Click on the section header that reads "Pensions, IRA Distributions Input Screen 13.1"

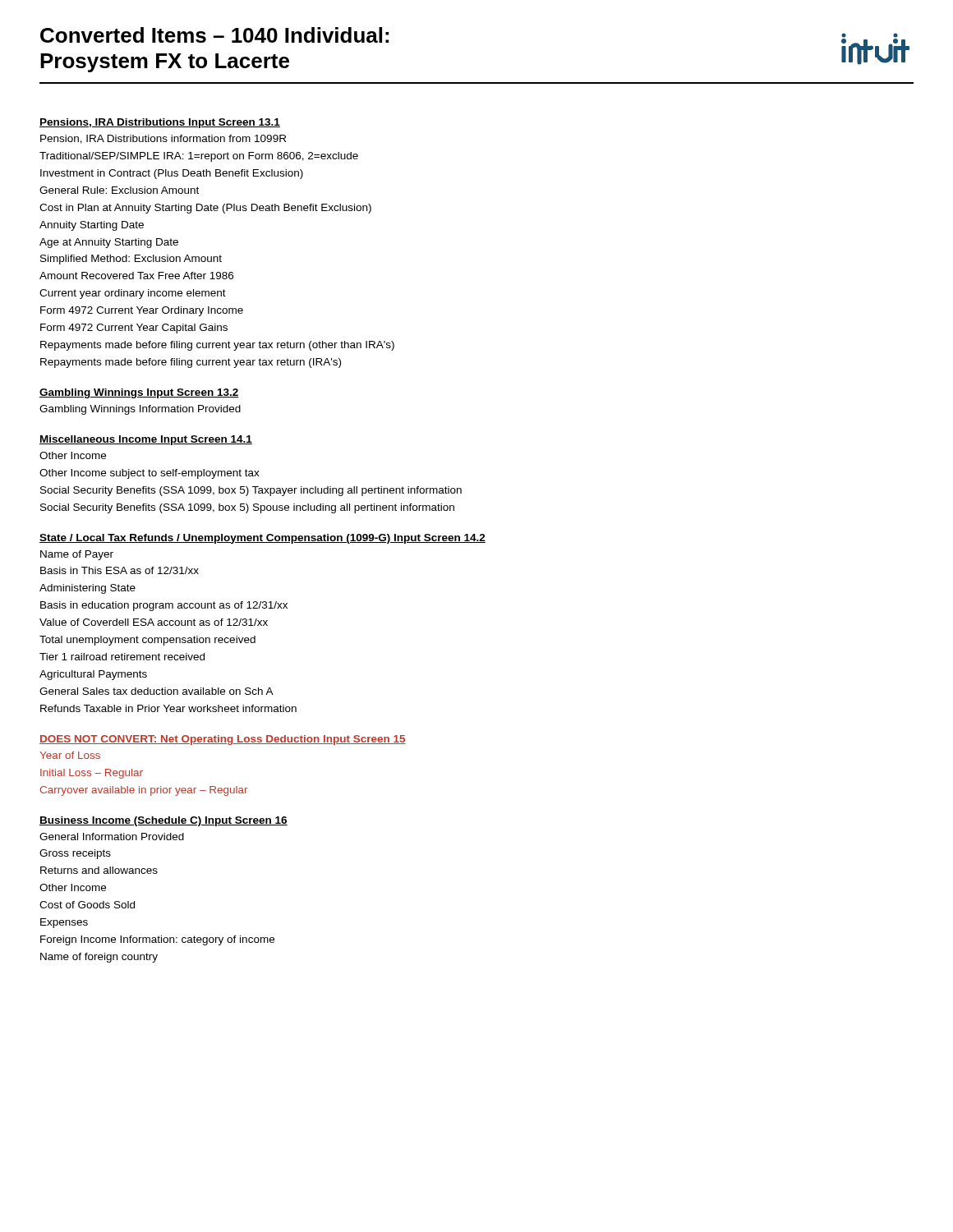(160, 122)
